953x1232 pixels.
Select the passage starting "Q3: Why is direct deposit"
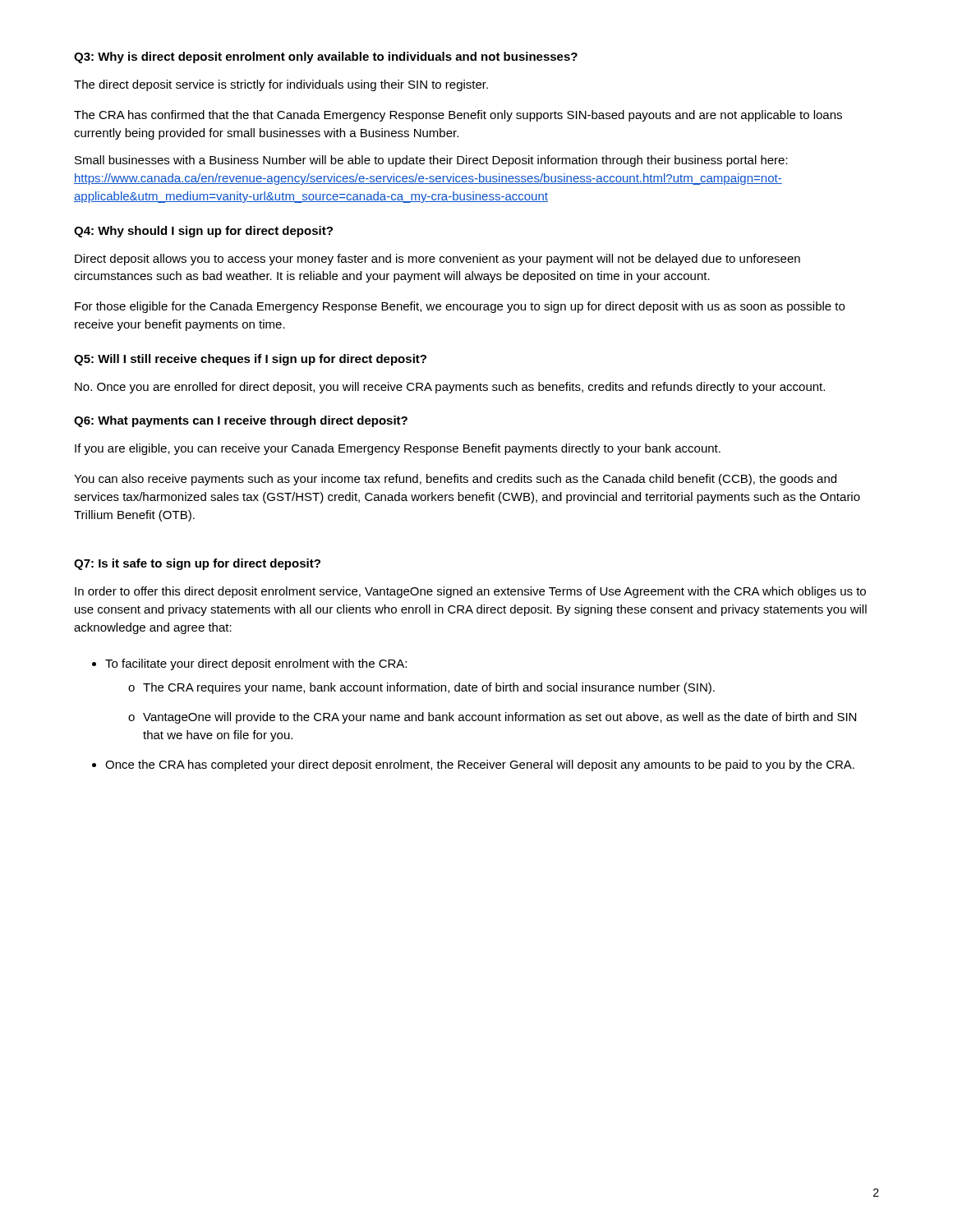(476, 95)
